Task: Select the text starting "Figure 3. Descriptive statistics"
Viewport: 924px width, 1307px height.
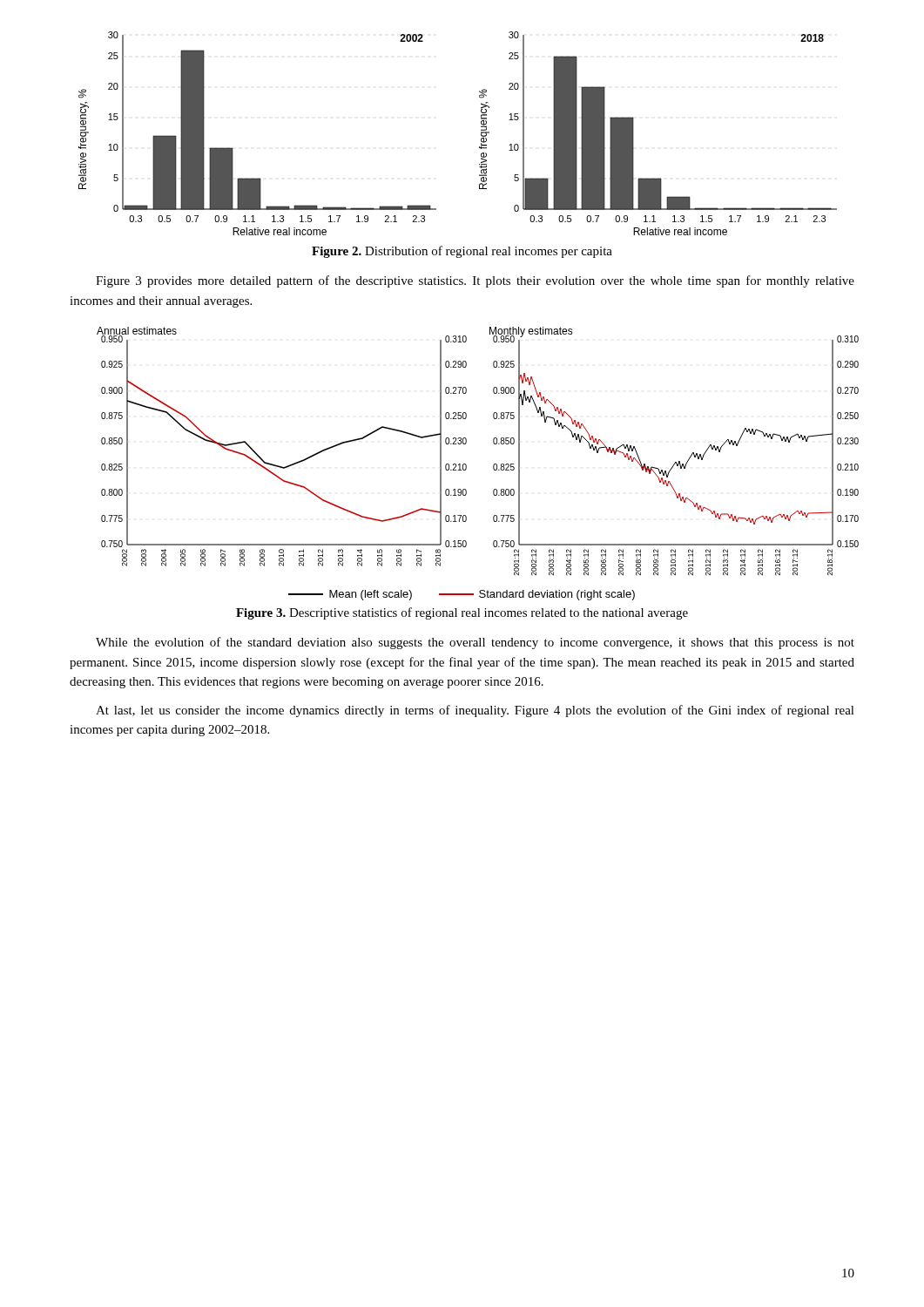Action: (462, 613)
